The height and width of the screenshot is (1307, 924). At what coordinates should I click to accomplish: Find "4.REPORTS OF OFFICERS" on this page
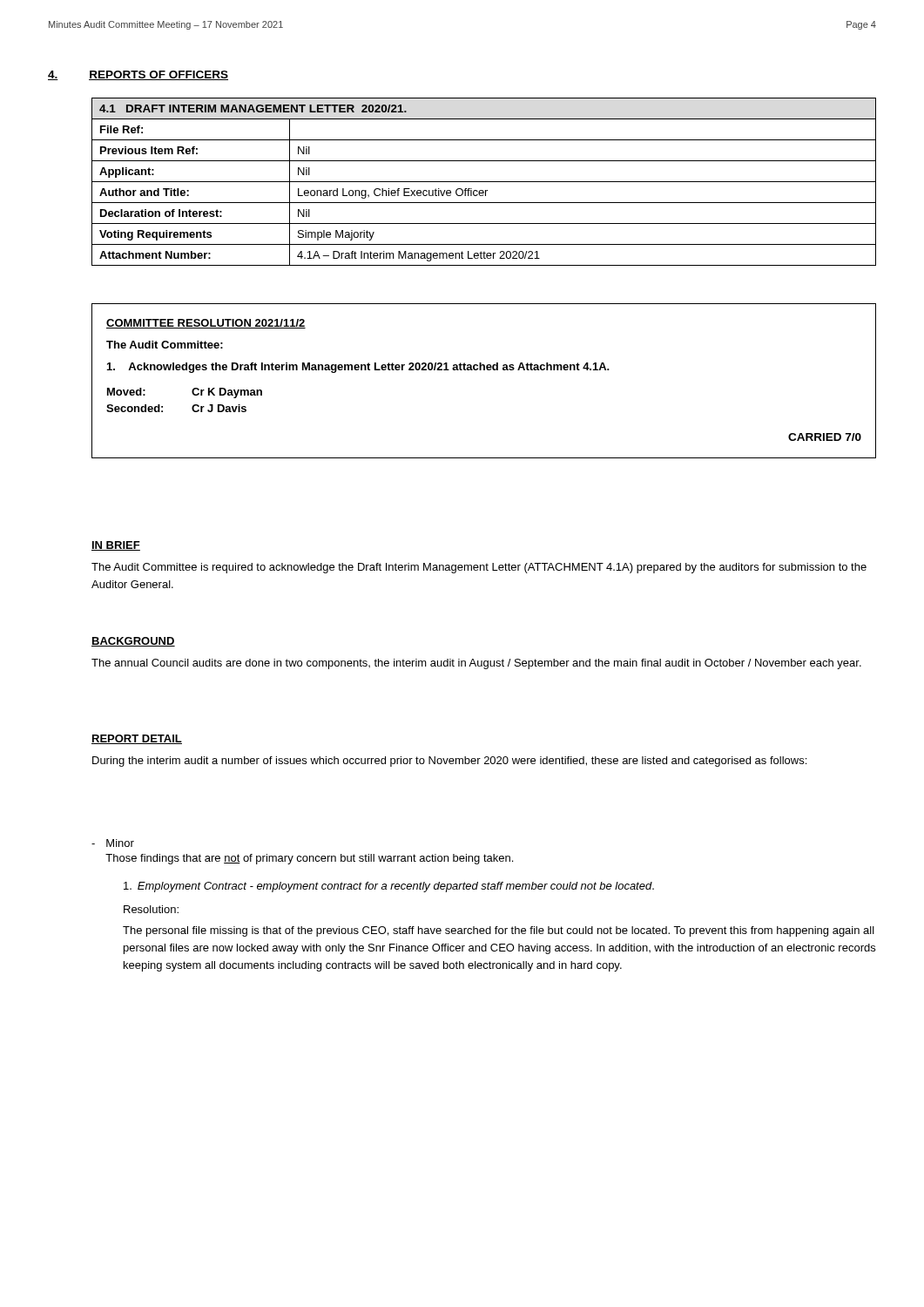click(138, 74)
